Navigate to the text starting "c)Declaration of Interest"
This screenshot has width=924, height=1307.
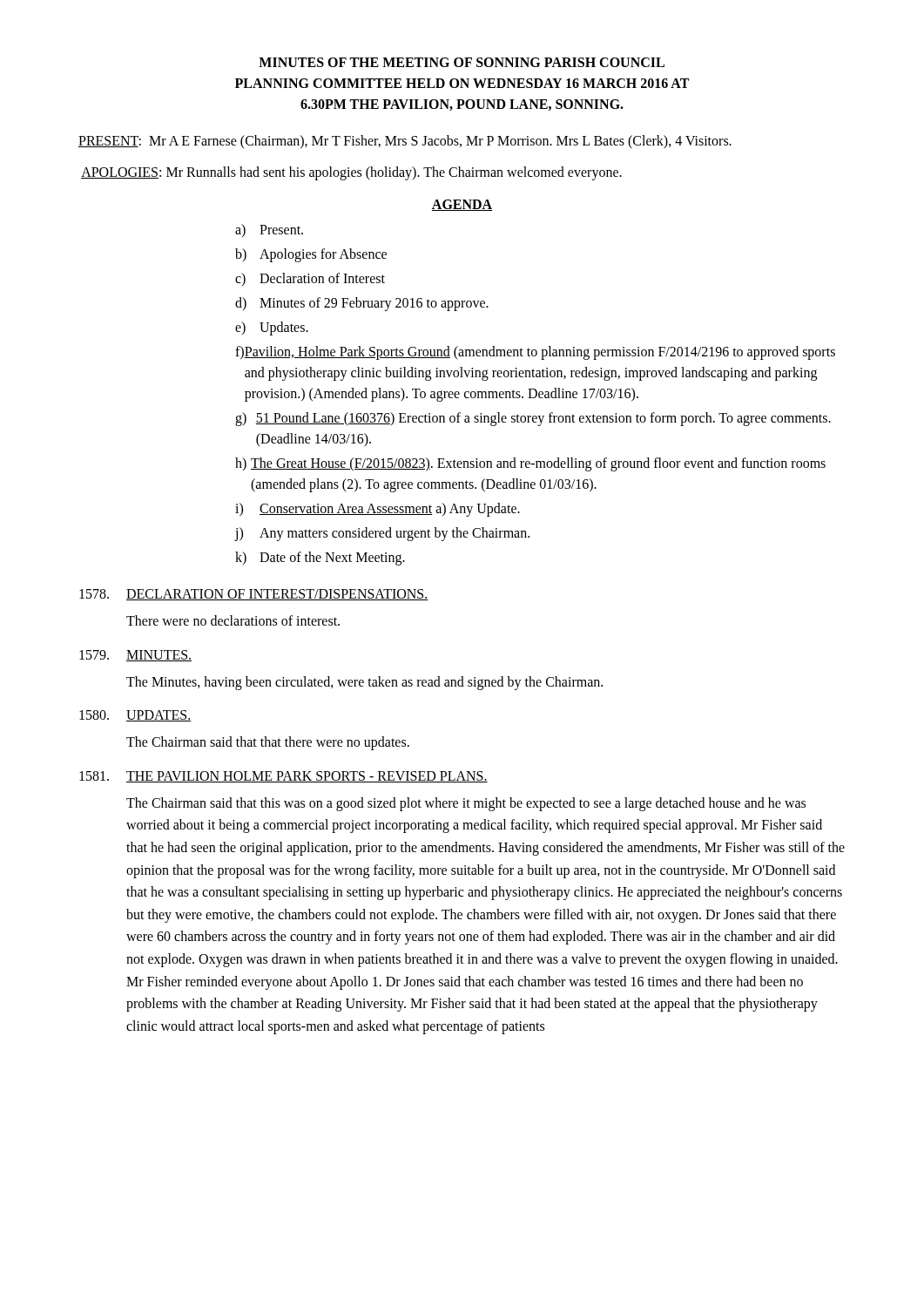pyautogui.click(x=310, y=279)
